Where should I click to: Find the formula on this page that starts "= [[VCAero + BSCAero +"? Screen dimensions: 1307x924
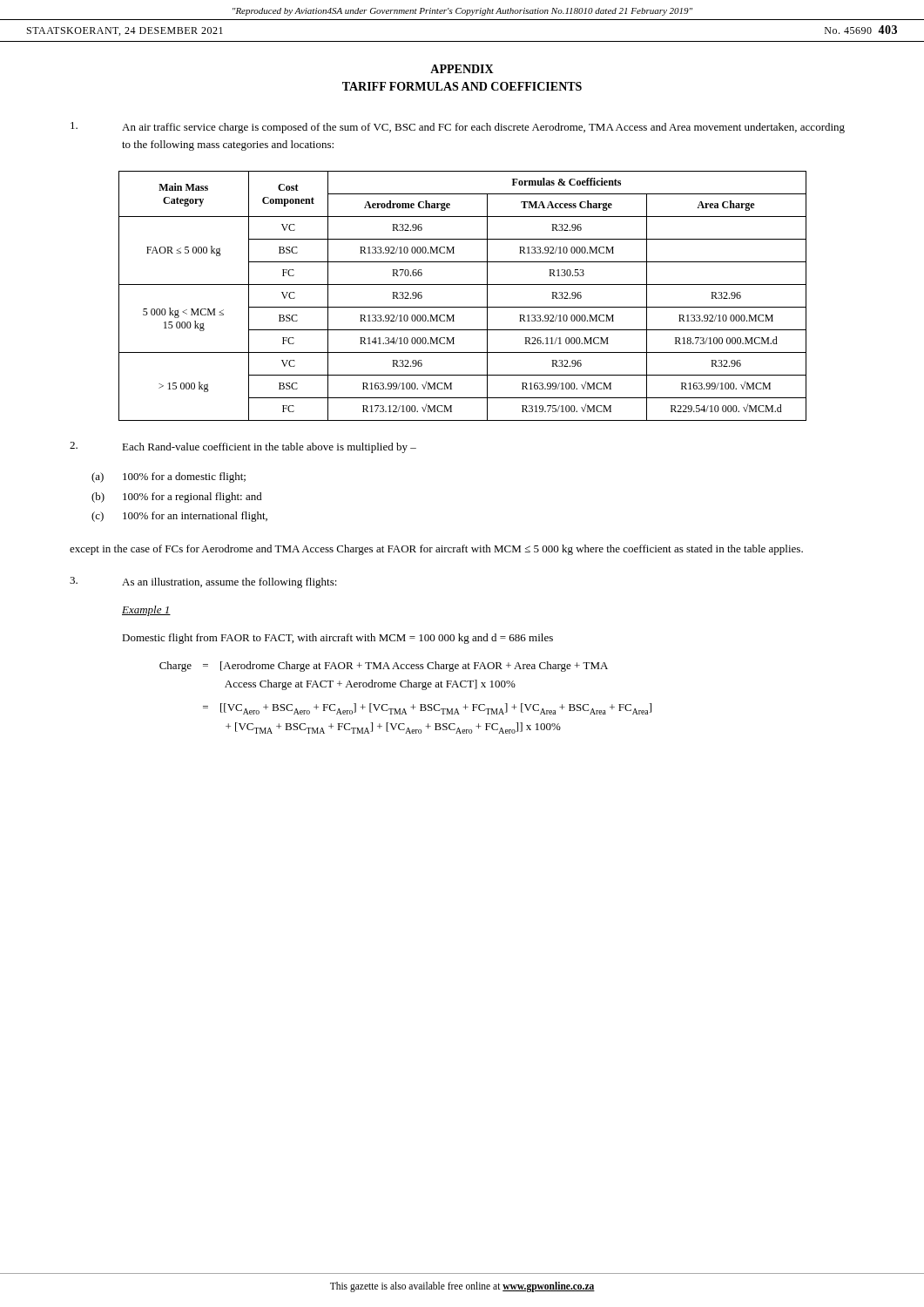coord(488,718)
